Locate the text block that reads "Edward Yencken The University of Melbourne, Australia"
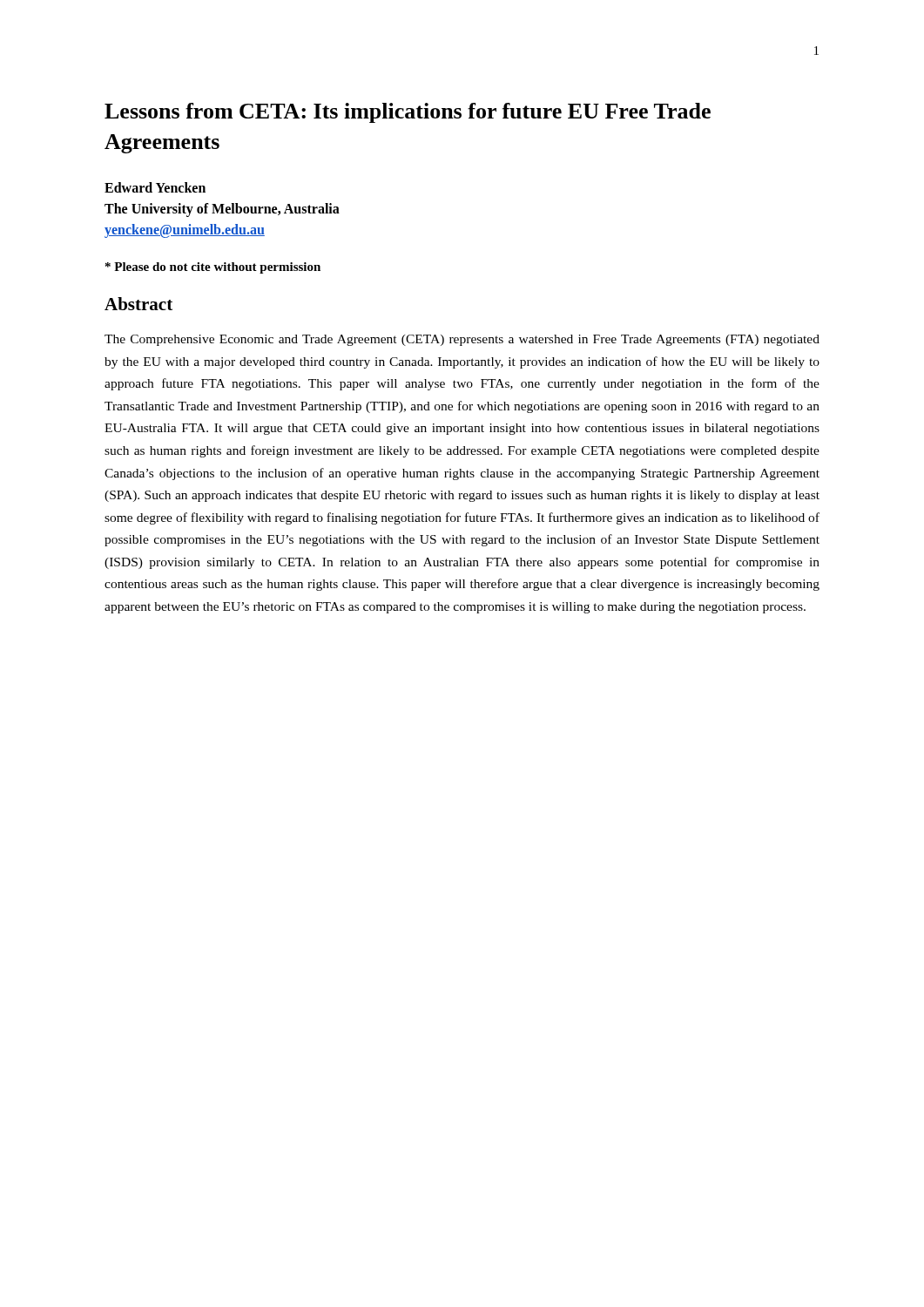 [155, 187]
